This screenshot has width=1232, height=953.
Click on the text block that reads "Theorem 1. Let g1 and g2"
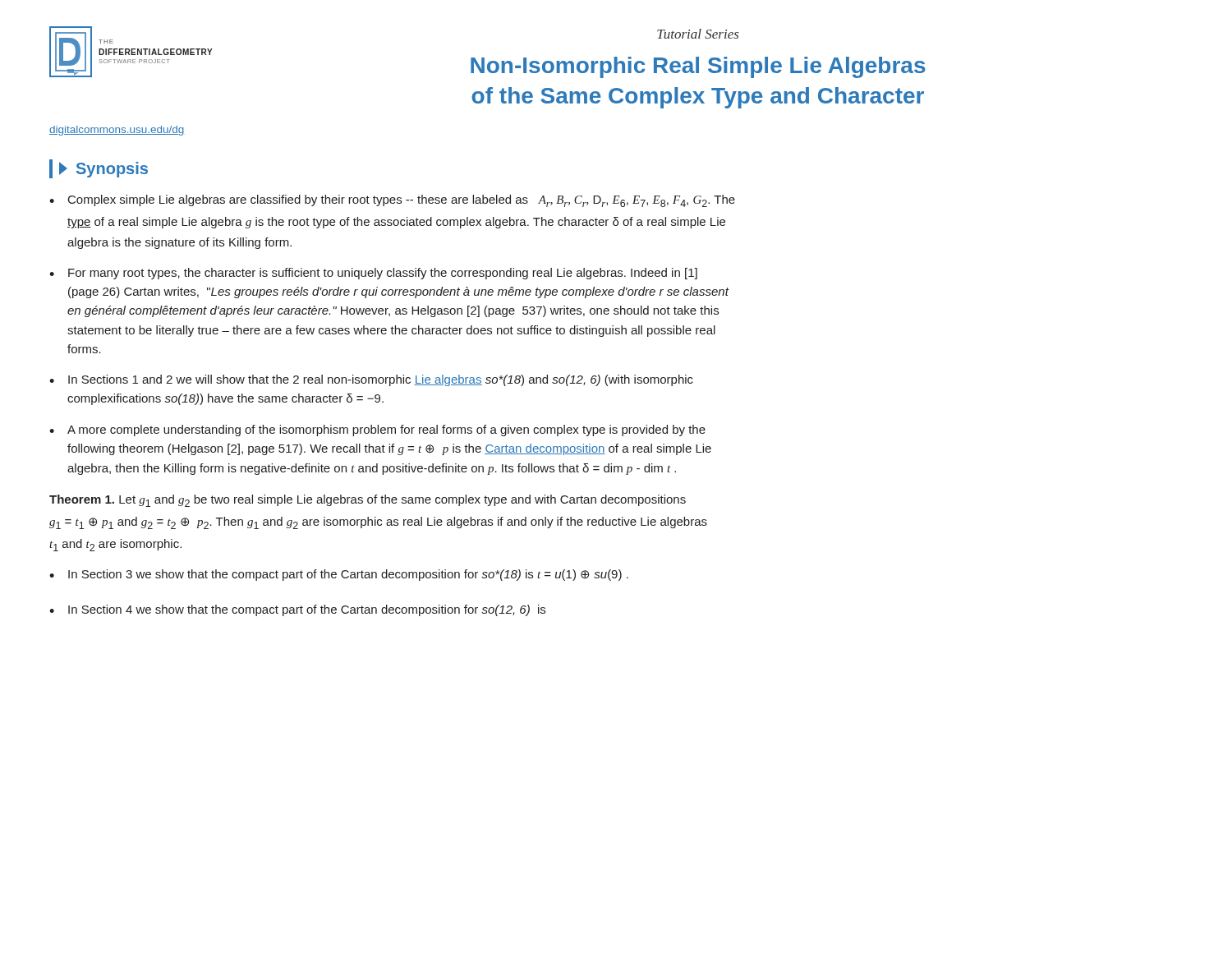click(378, 523)
